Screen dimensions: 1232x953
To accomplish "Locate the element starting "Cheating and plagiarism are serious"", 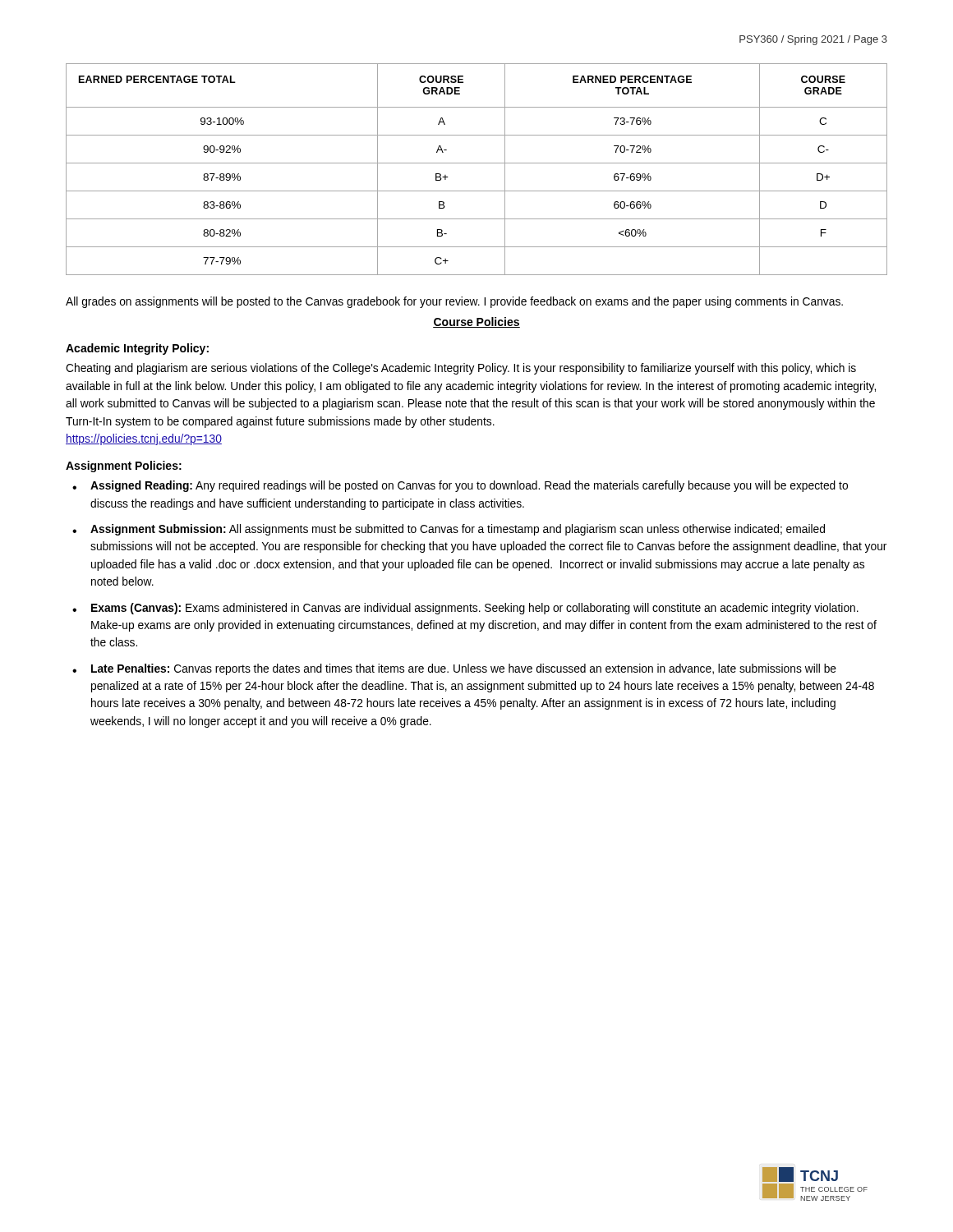I will [x=471, y=404].
